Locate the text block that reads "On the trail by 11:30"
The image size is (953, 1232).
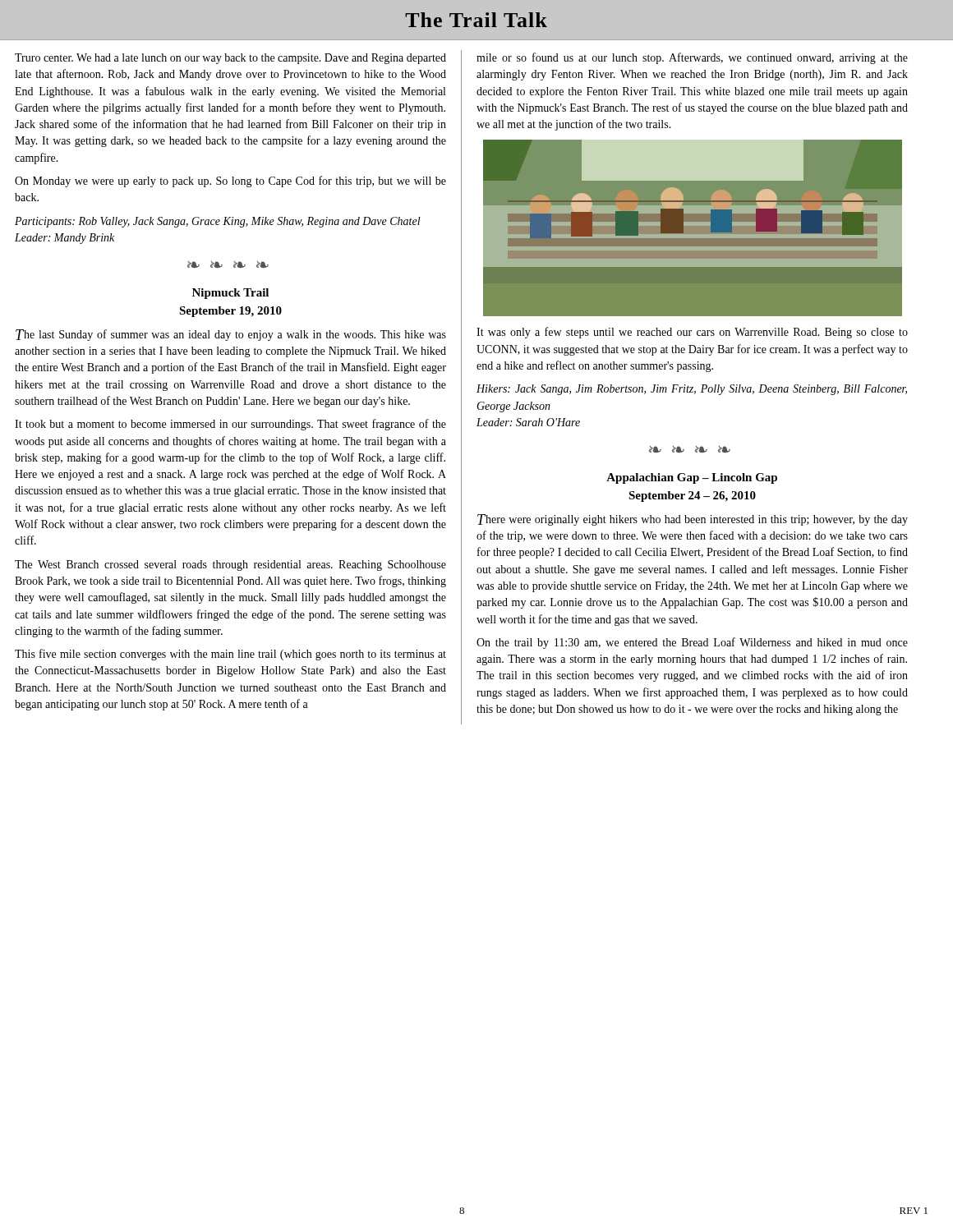(x=692, y=676)
